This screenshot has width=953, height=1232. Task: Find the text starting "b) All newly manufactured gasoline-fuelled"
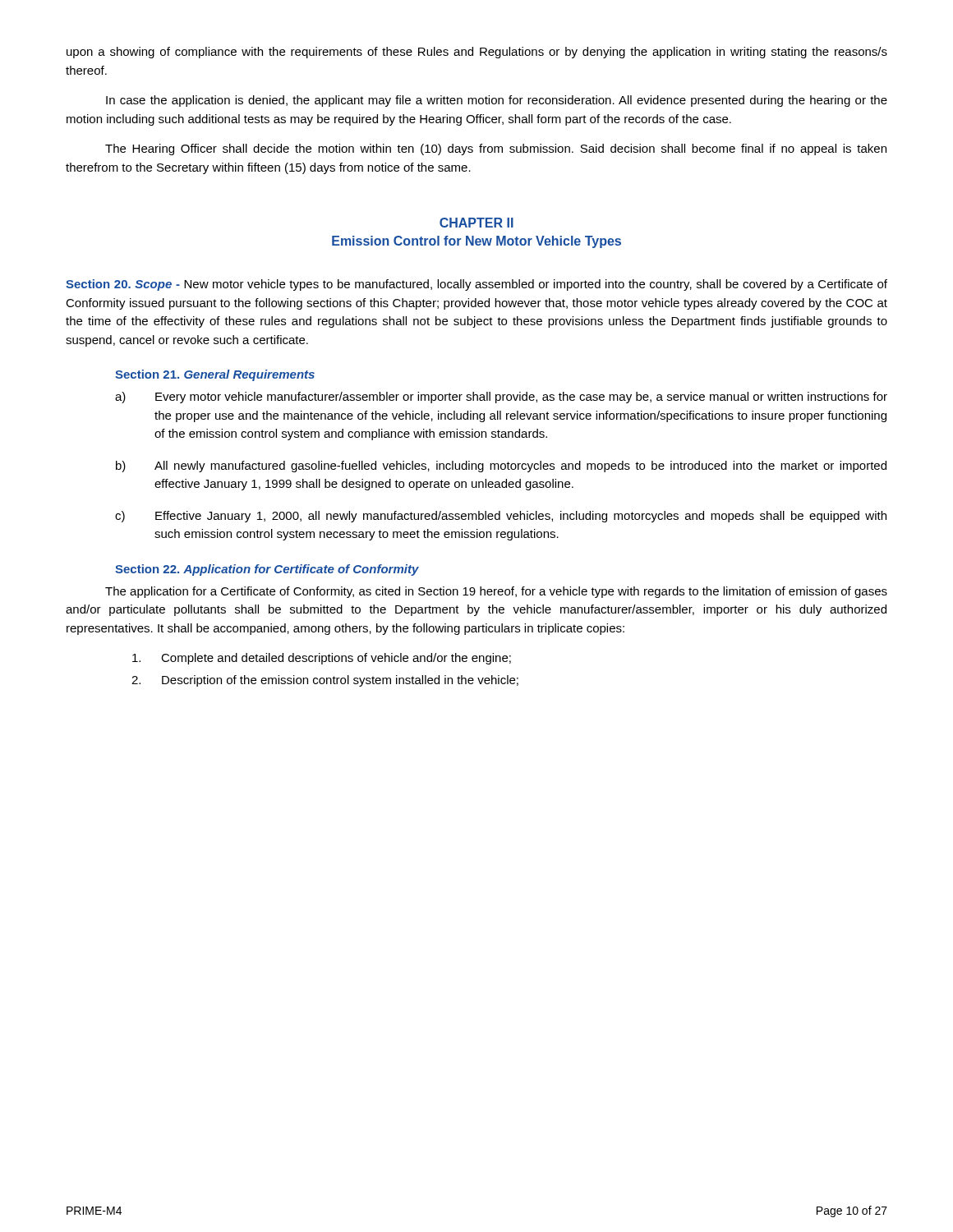(501, 475)
